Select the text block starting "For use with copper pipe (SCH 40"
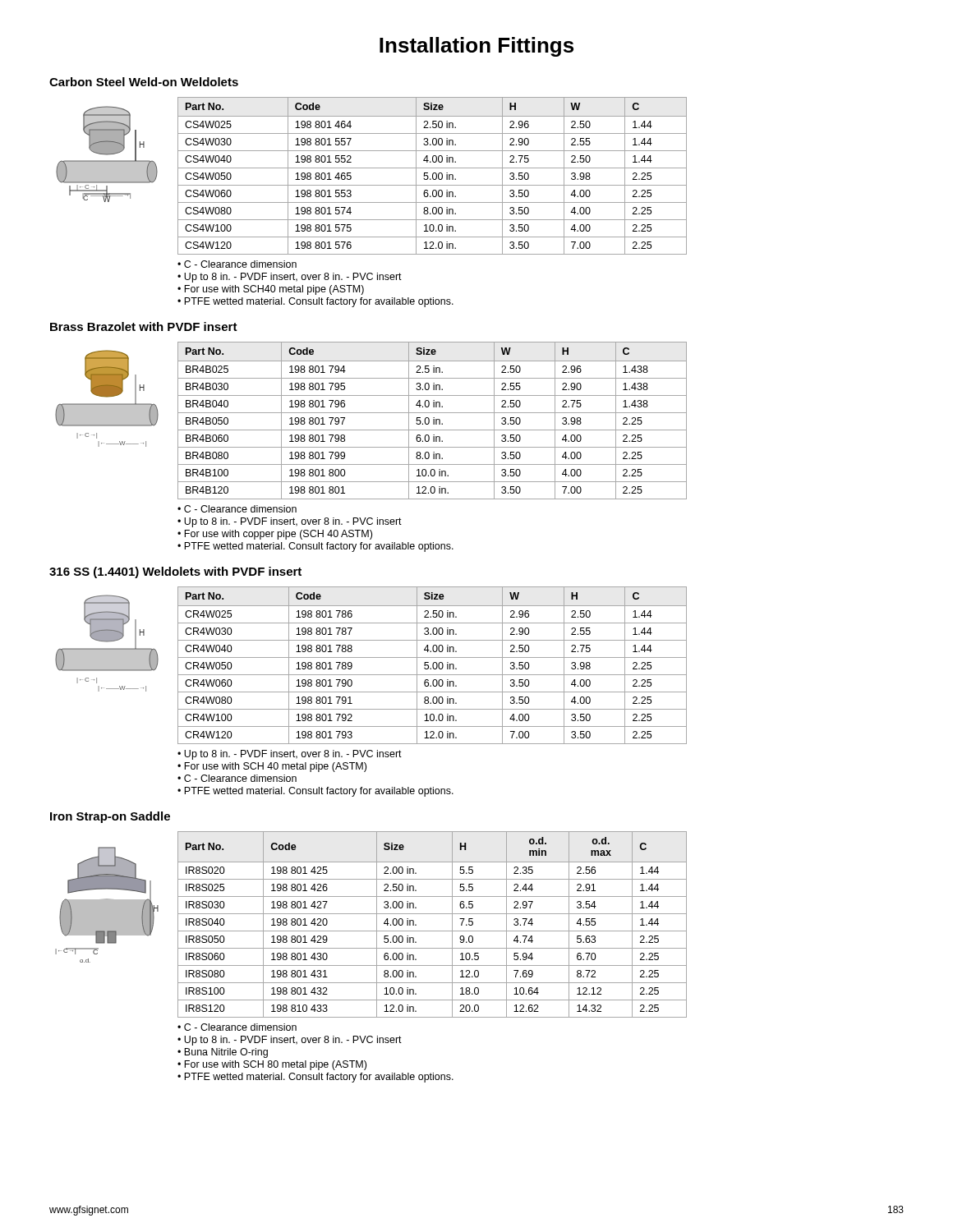This screenshot has height=1232, width=953. (278, 534)
